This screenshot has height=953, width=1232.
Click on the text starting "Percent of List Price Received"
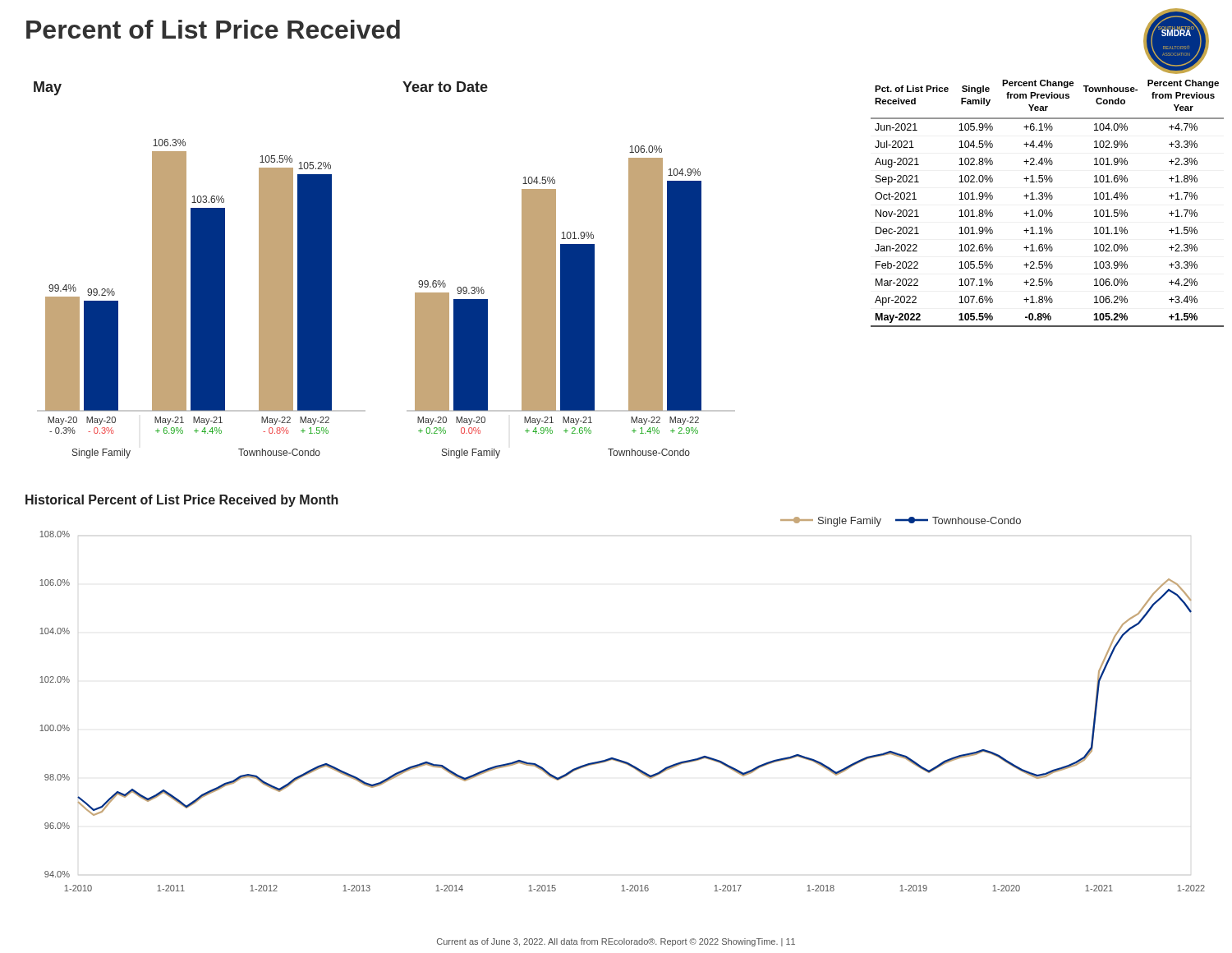(213, 30)
